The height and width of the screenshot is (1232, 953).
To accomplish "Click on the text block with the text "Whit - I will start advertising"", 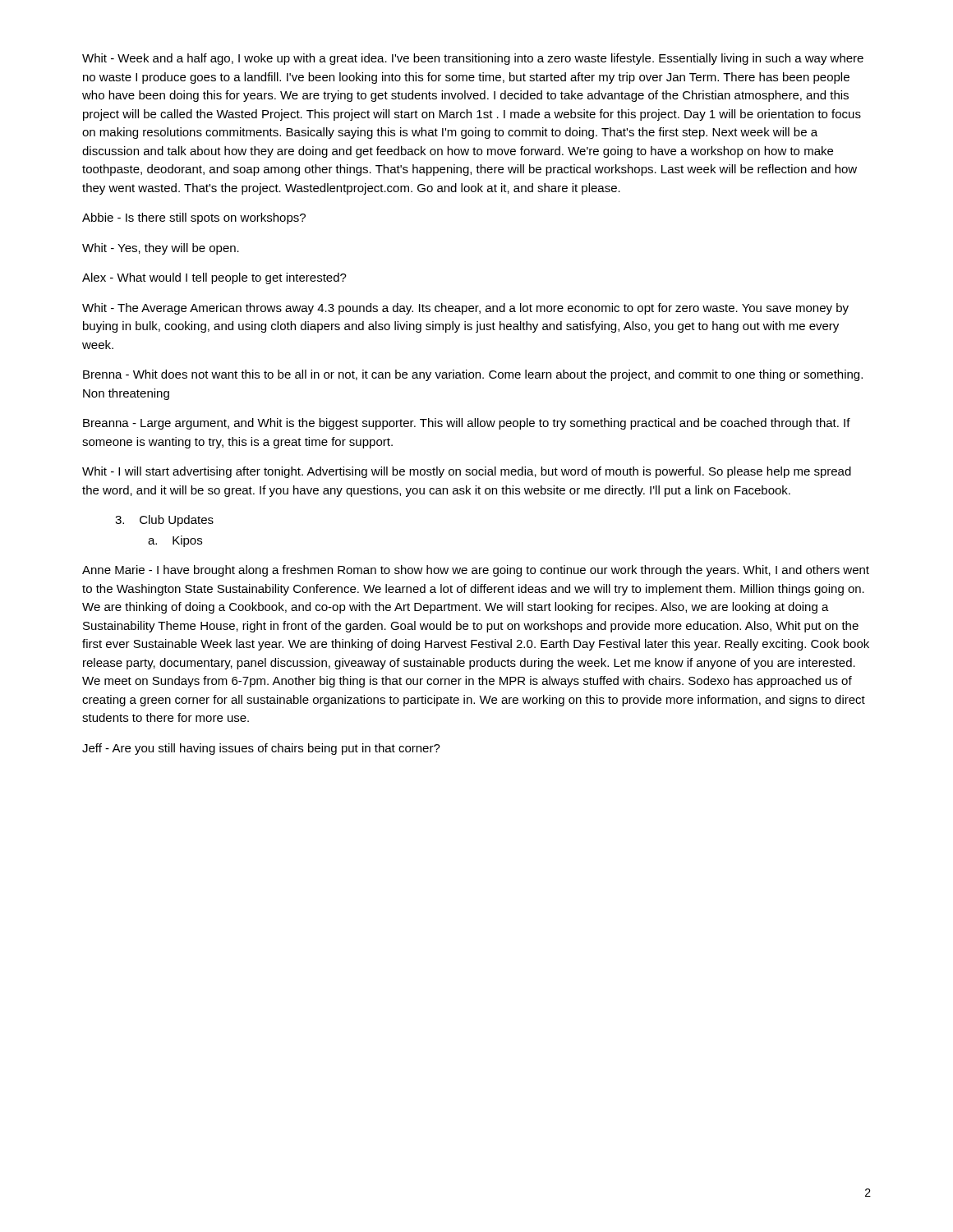I will 467,480.
